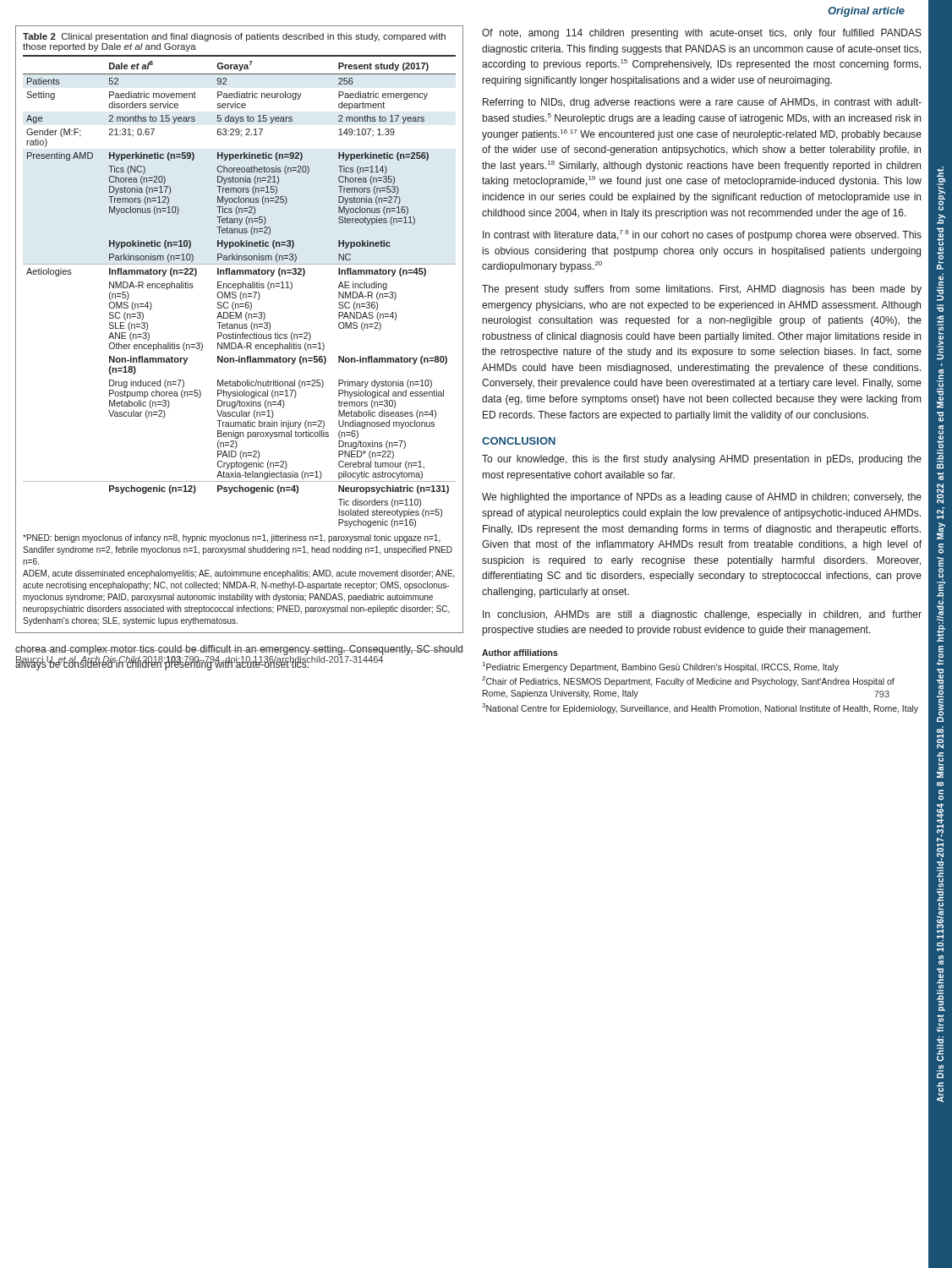Point to the block beginning "Of note, among 114 children presenting"

[702, 57]
